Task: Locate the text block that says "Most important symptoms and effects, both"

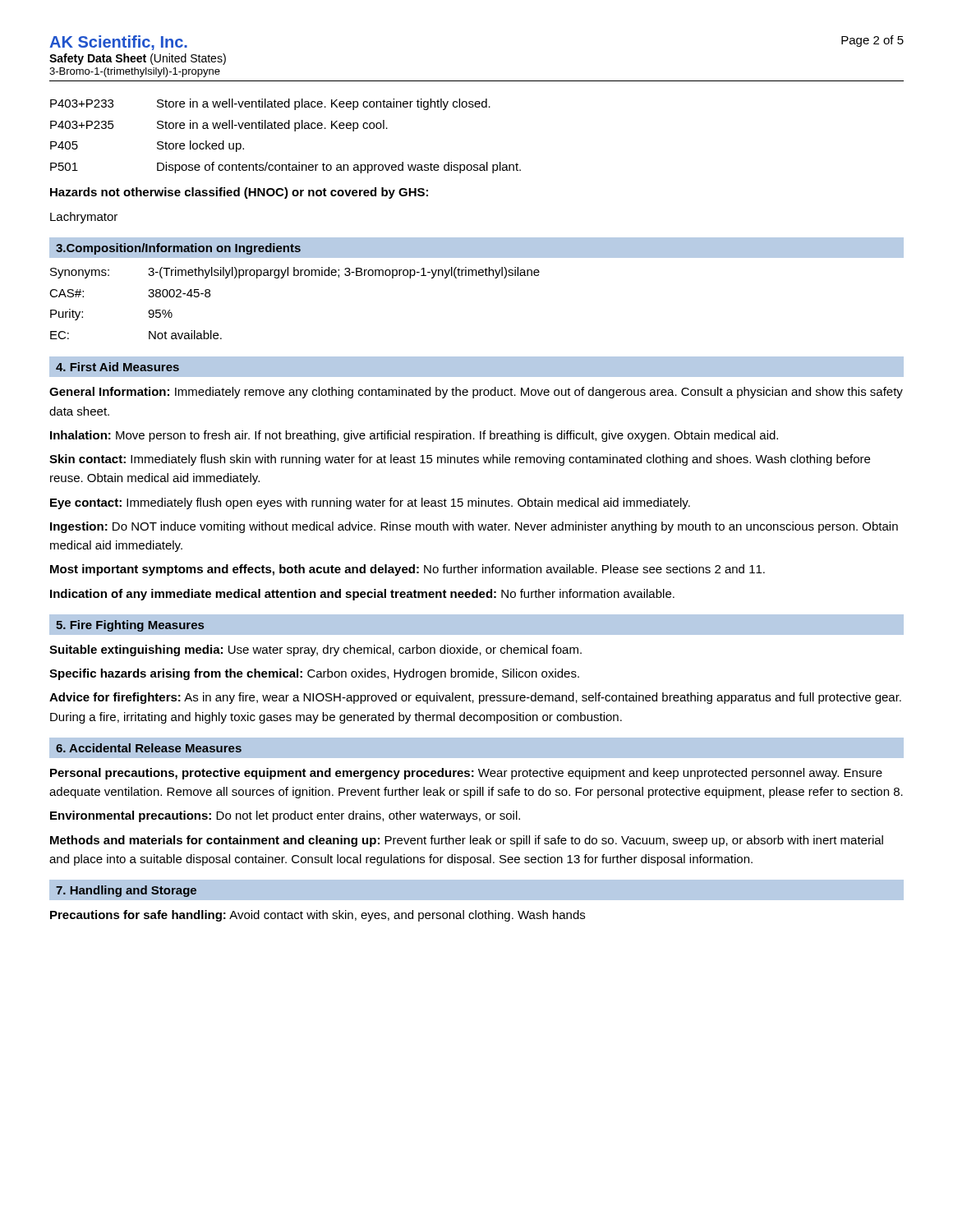Action: click(407, 569)
